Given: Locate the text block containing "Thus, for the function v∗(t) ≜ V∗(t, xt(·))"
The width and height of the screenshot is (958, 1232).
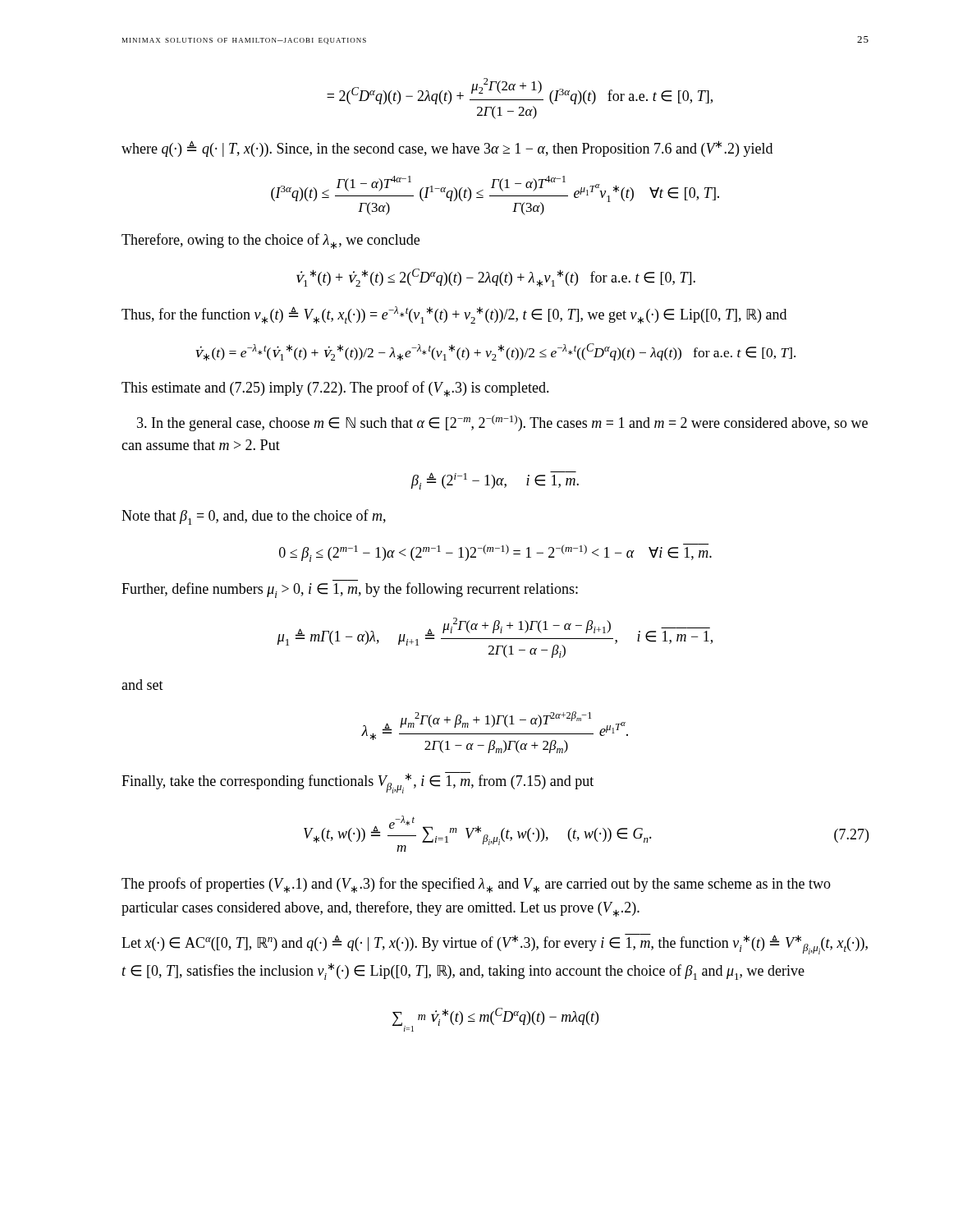Looking at the screenshot, I should point(454,315).
